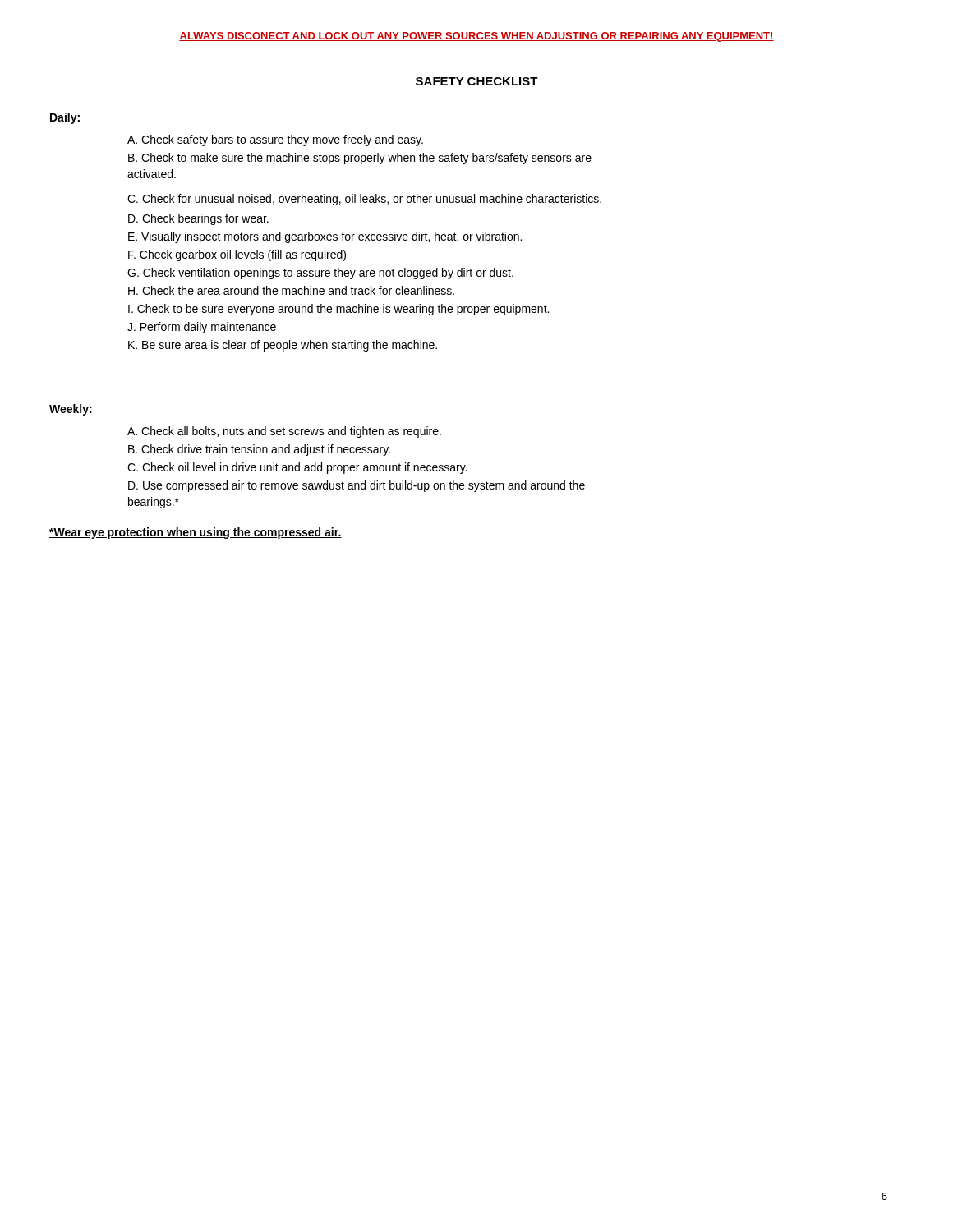Select the text starting "I. Check to"
Viewport: 953px width, 1232px height.
coord(339,309)
